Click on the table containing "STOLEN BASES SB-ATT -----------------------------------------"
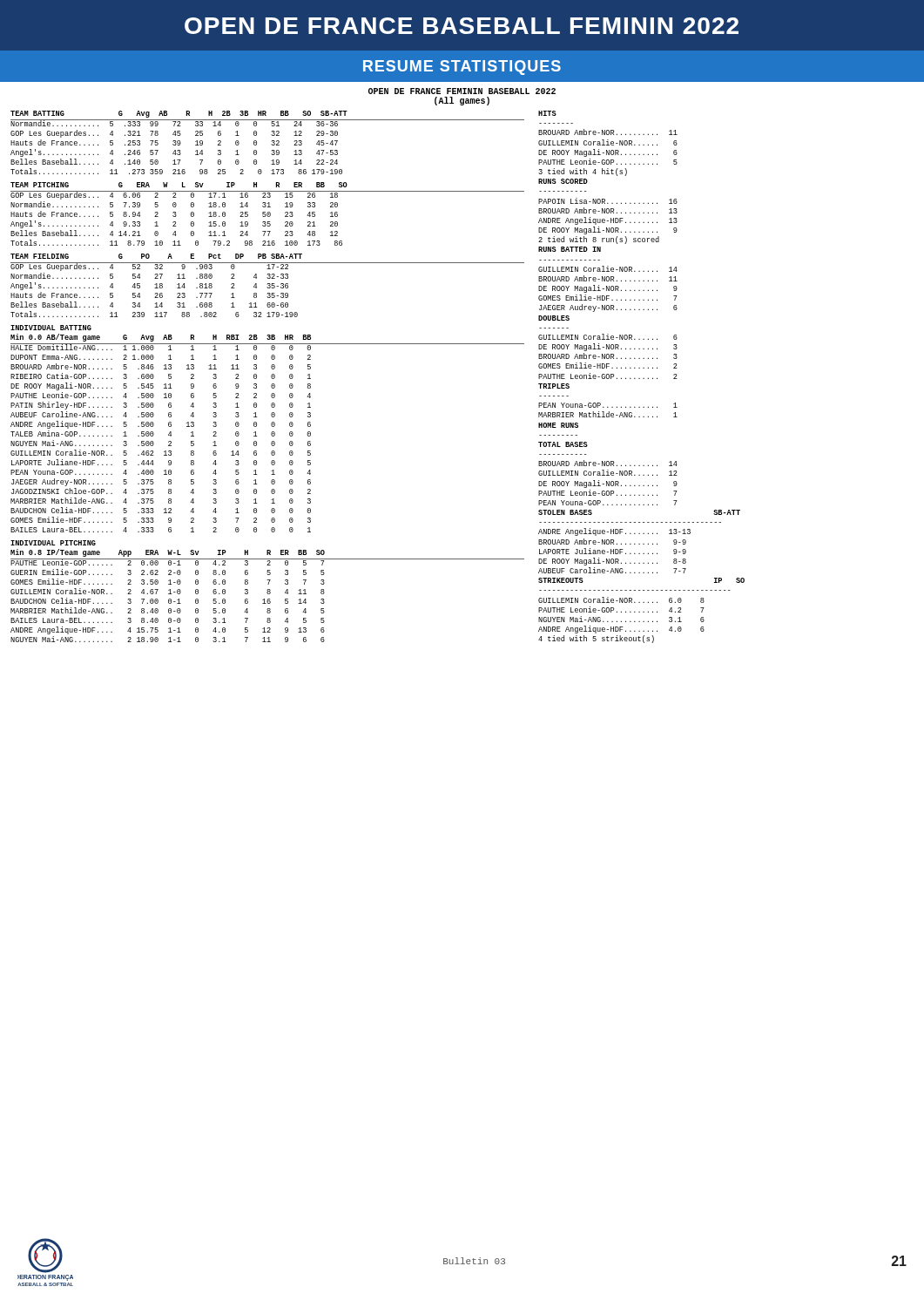This screenshot has width=924, height=1307. (725, 543)
